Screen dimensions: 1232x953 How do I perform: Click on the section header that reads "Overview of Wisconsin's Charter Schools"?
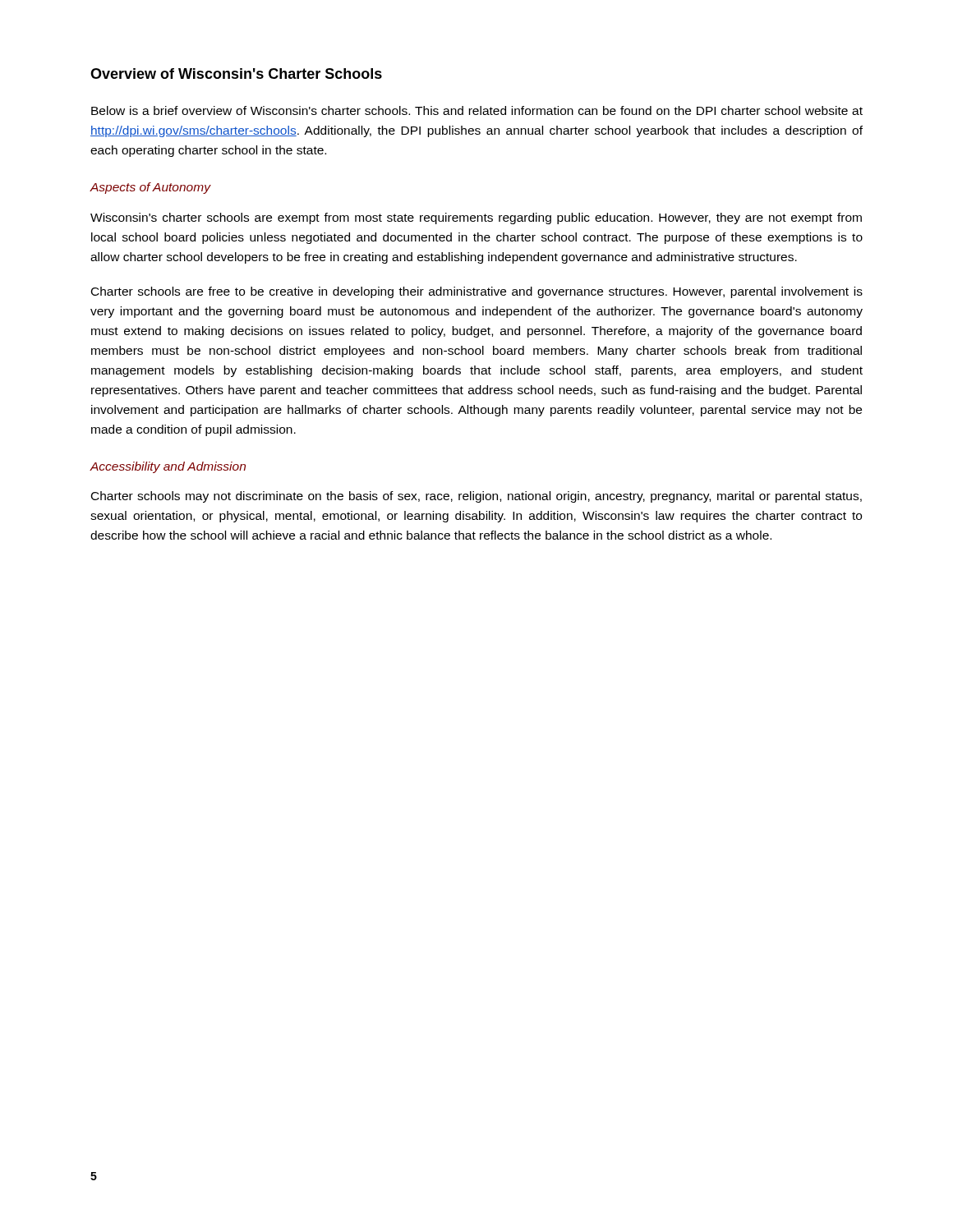[236, 74]
